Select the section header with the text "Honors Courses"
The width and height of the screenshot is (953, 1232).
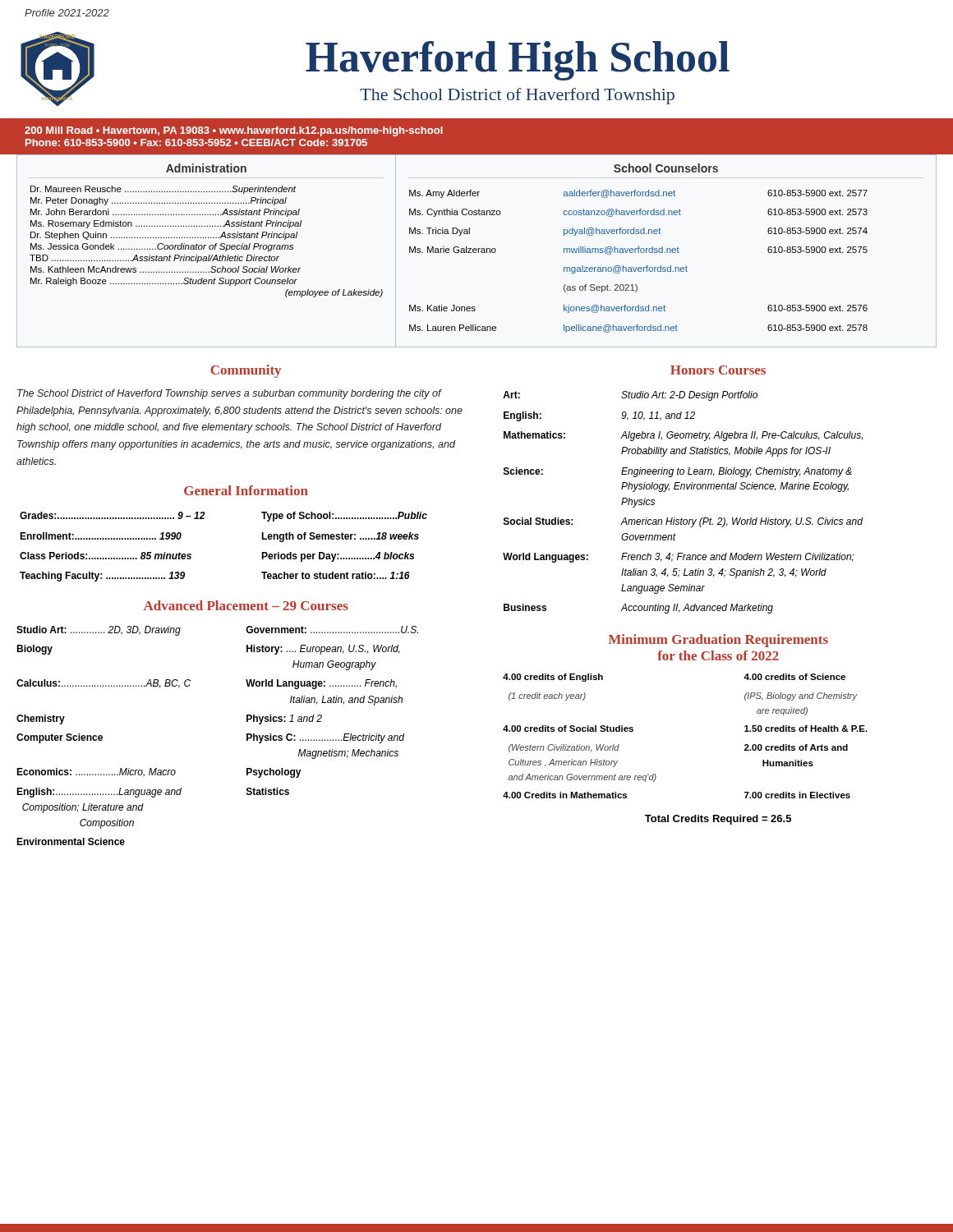point(718,370)
